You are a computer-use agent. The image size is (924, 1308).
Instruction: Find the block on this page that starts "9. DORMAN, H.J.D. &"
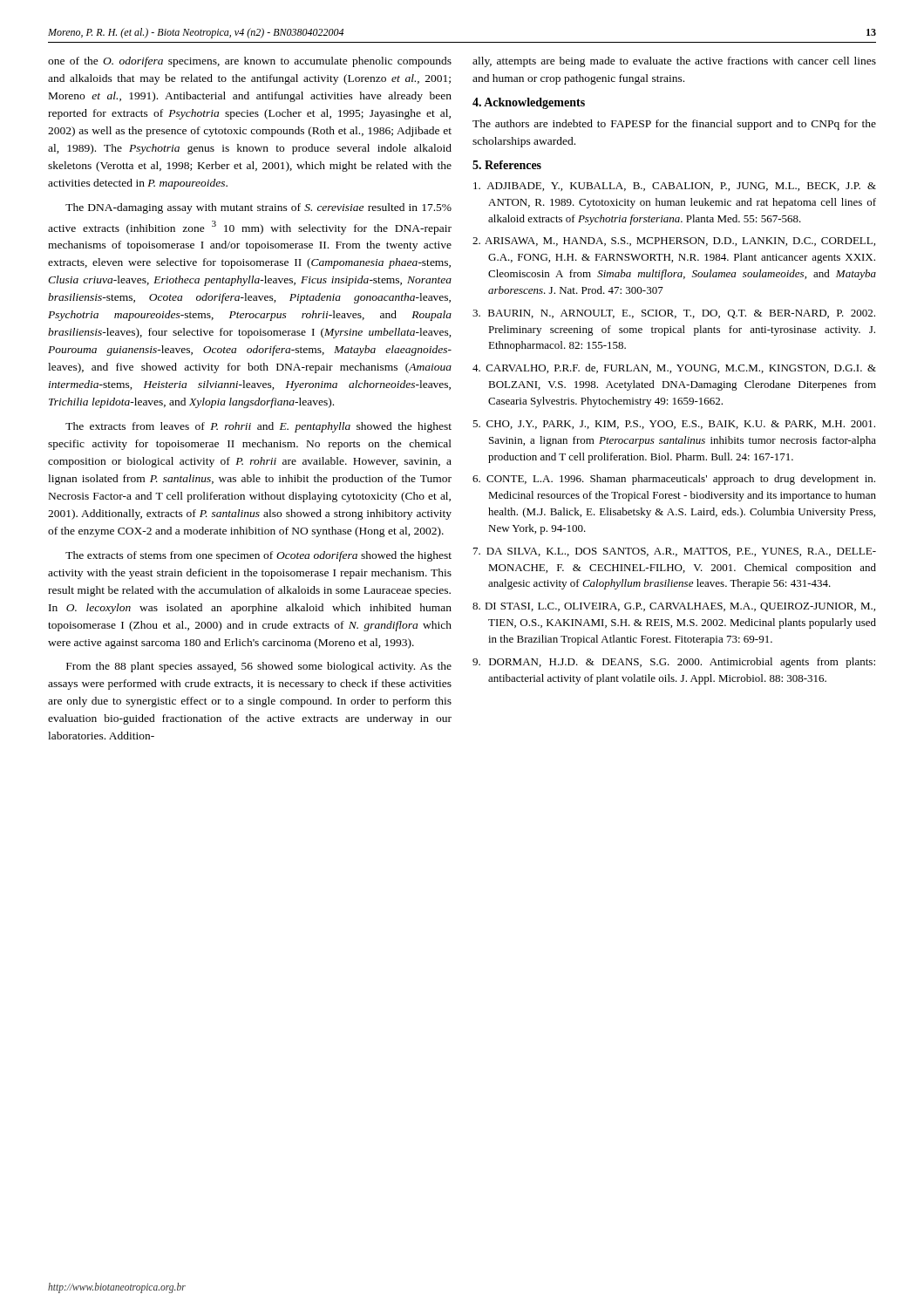point(674,669)
